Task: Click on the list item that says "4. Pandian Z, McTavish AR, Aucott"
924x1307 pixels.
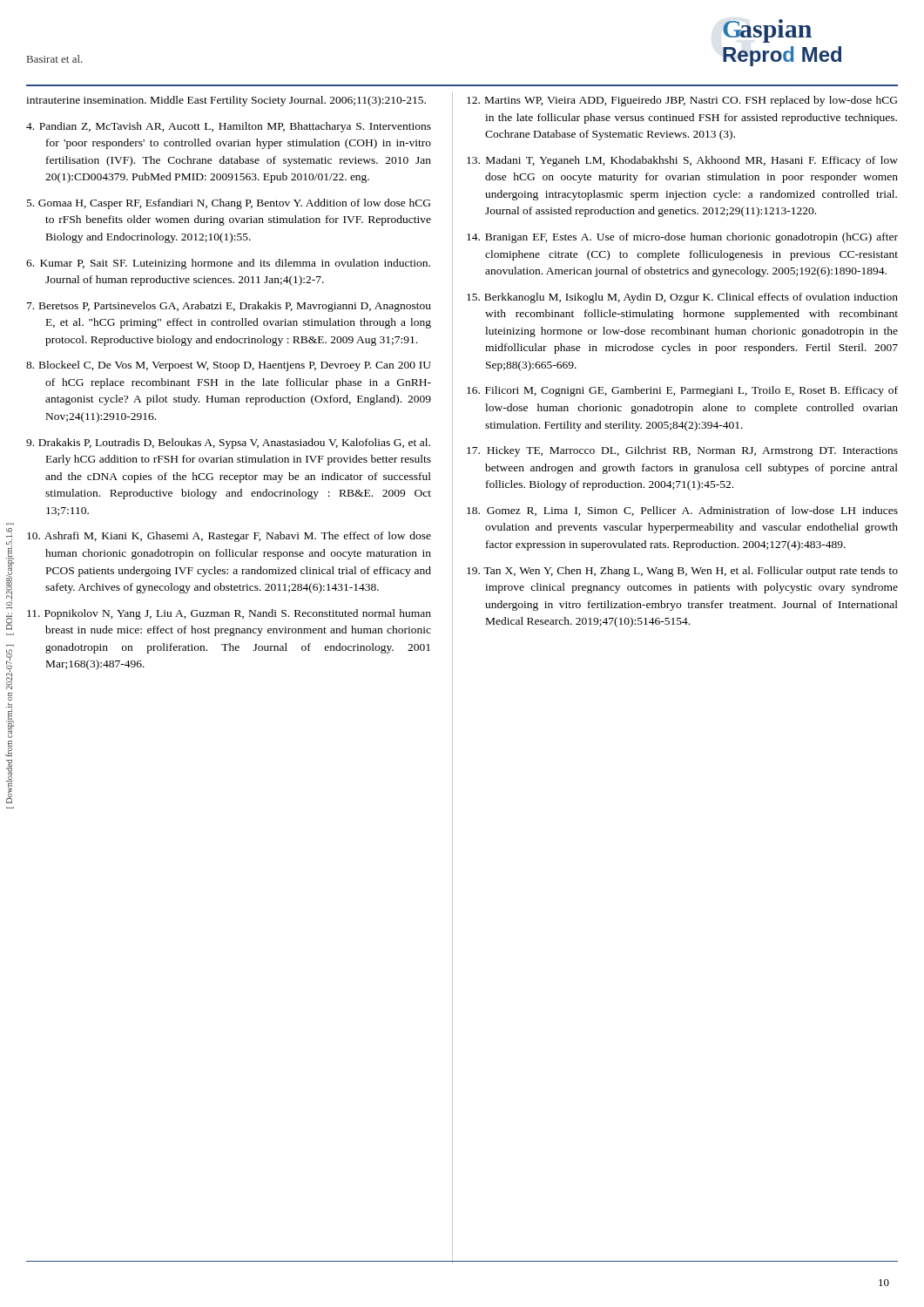Action: click(229, 151)
